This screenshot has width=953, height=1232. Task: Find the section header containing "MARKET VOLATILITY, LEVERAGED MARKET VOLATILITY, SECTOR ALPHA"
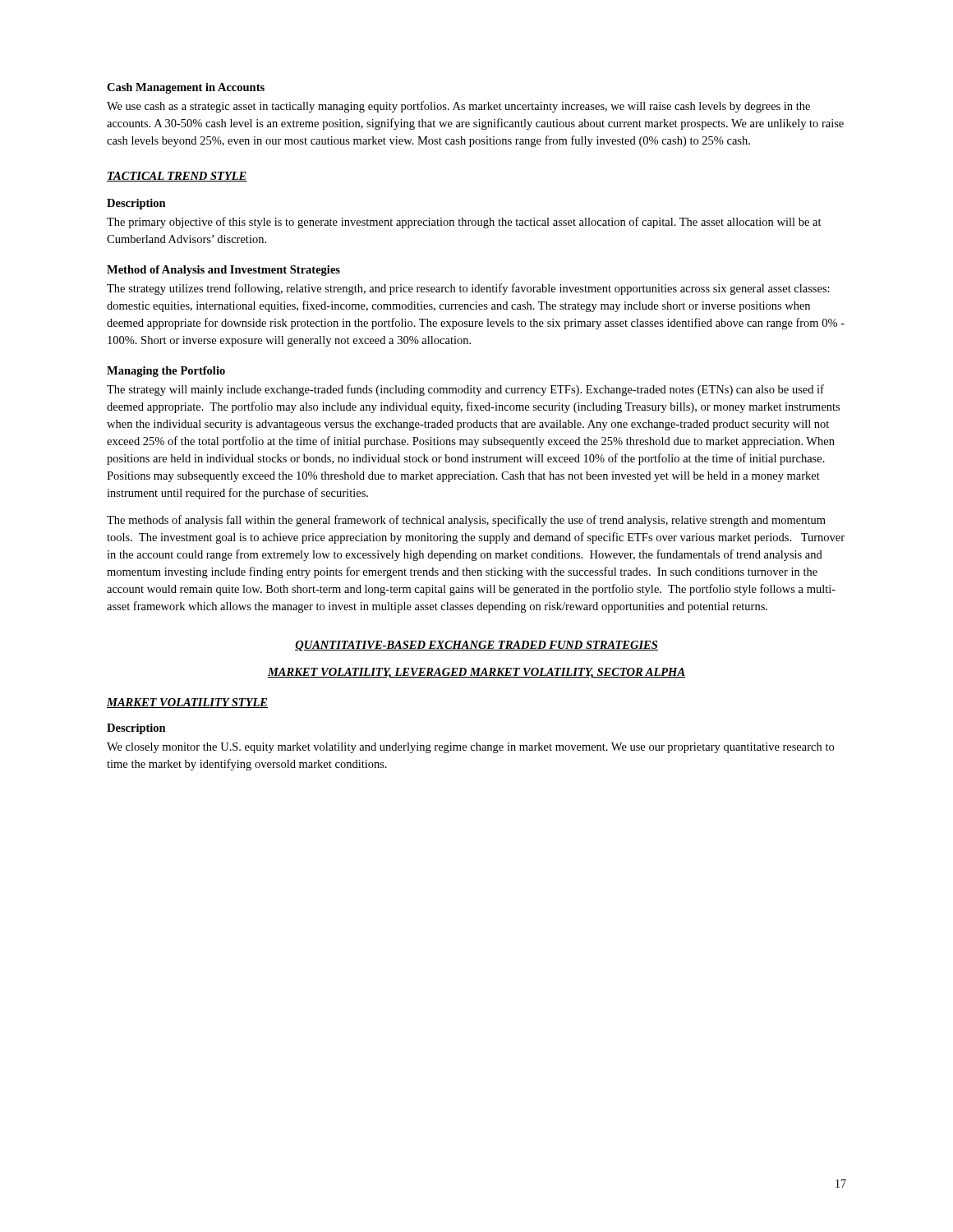pyautogui.click(x=476, y=672)
